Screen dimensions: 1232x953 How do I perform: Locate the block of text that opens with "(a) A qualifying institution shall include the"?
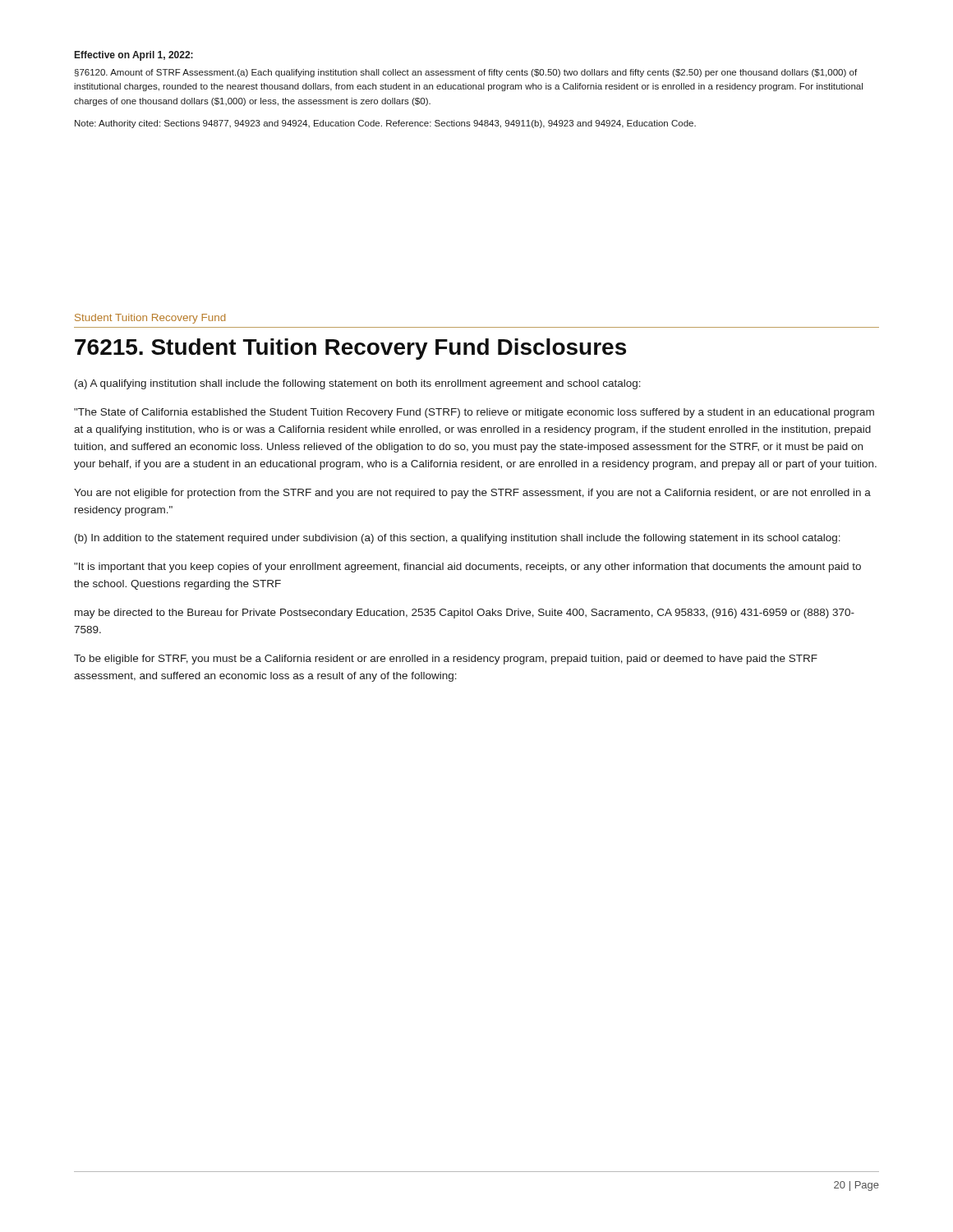coord(358,383)
